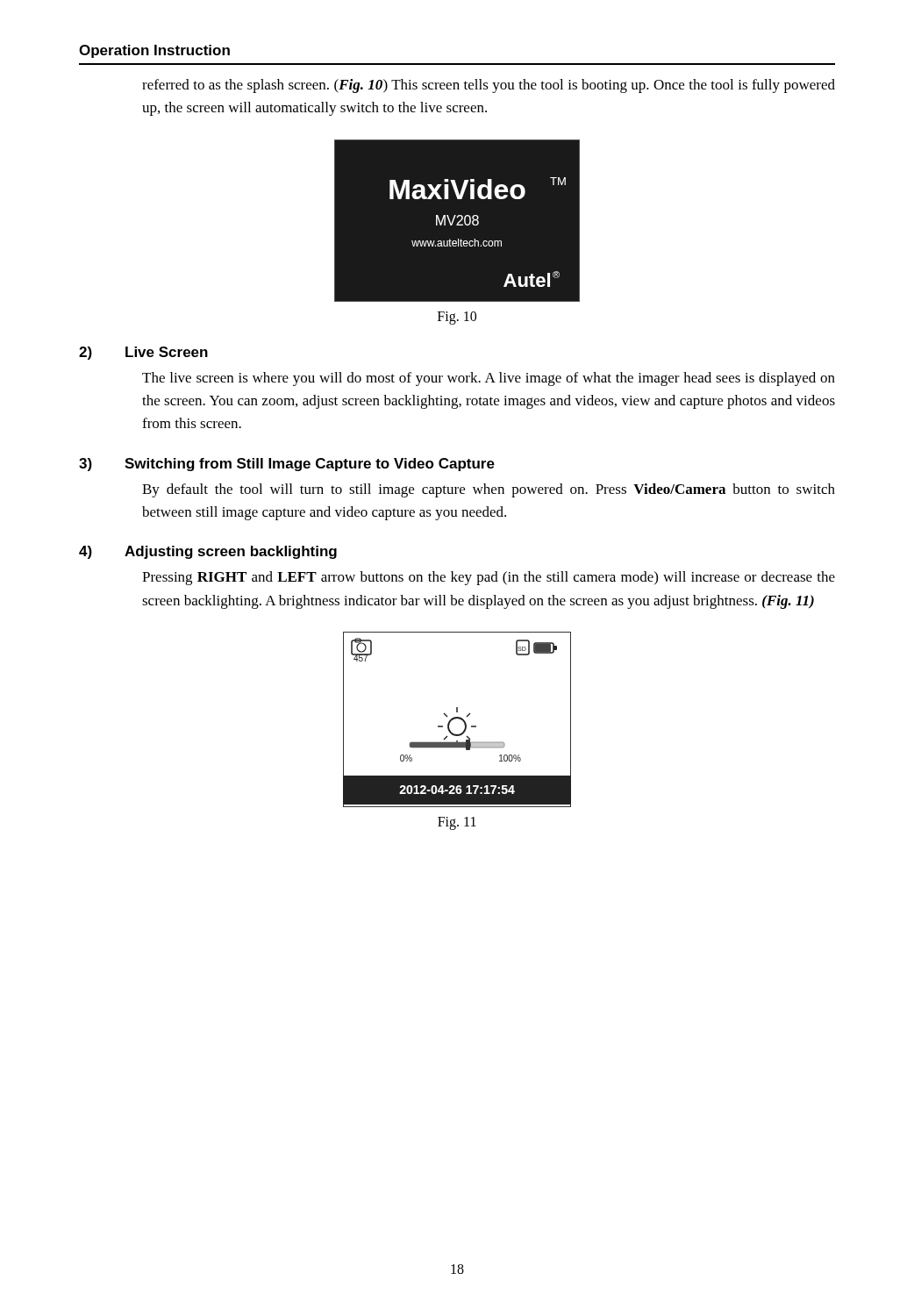Click on the block starting "Pressing RIGHT and LEFT arrow"
The image size is (914, 1316).
pyautogui.click(x=489, y=589)
